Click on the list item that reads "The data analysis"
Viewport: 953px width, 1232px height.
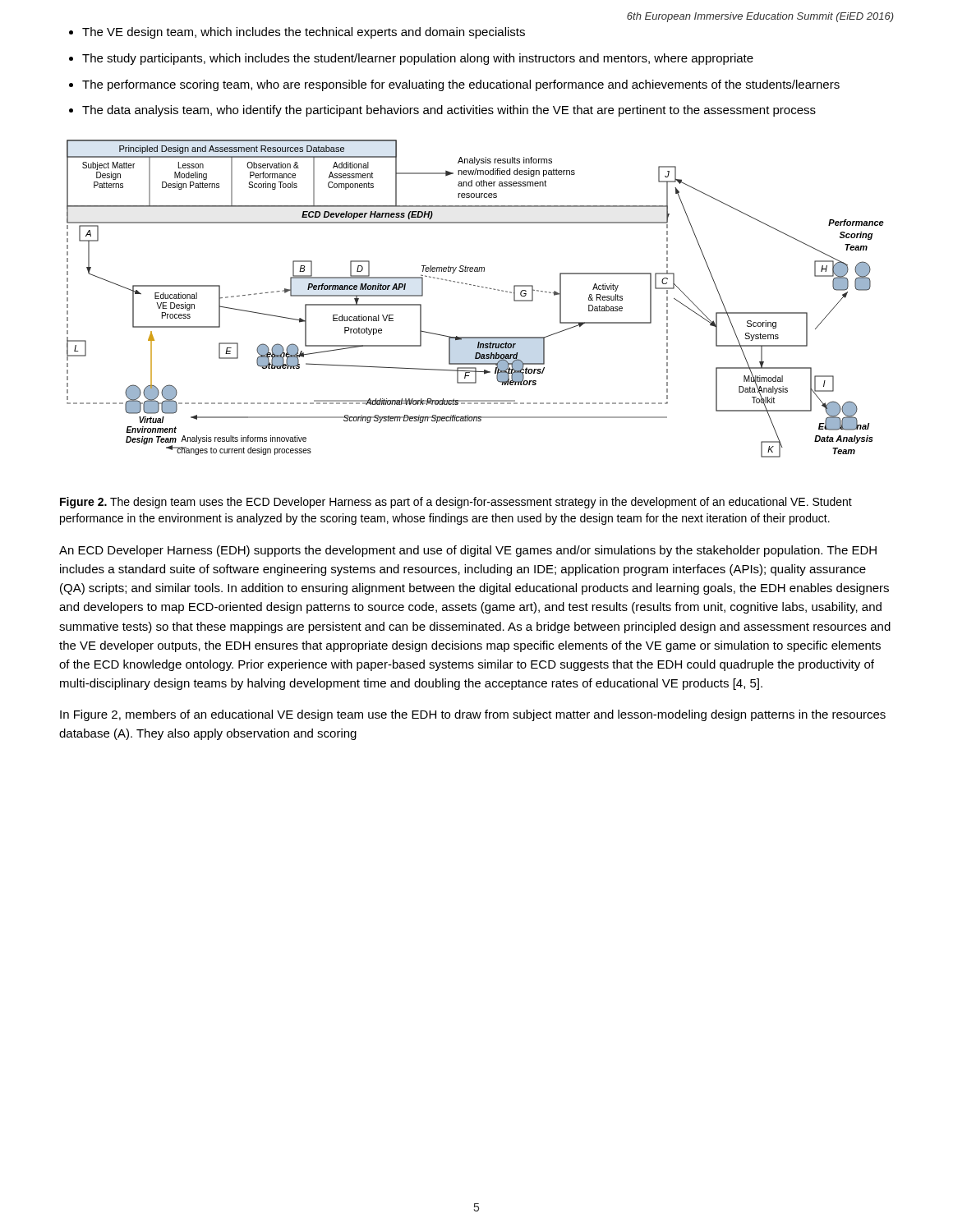tap(449, 110)
